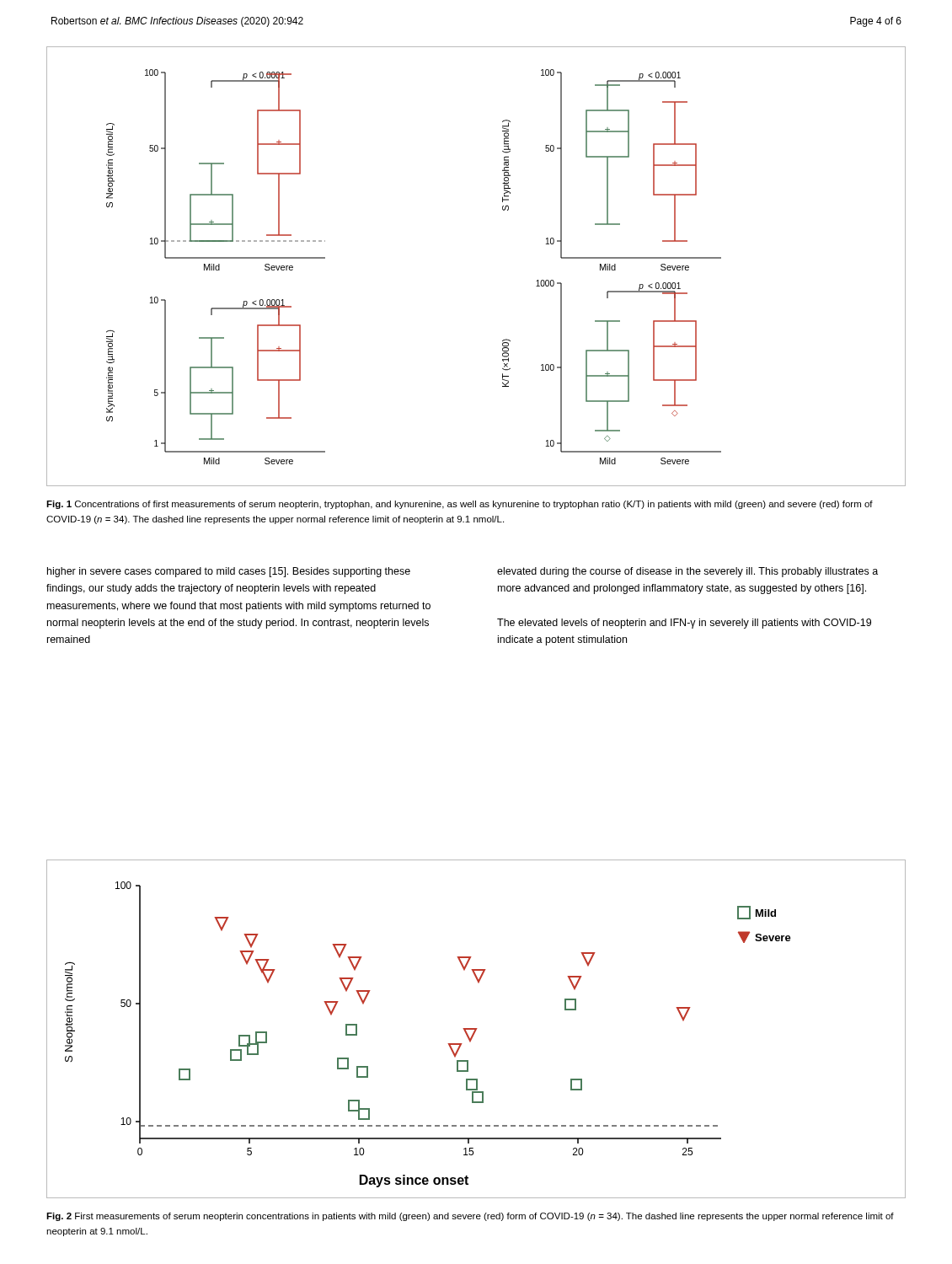The image size is (952, 1264).
Task: Select the text block with the text "higher in severe cases compared to mild"
Action: (x=239, y=605)
